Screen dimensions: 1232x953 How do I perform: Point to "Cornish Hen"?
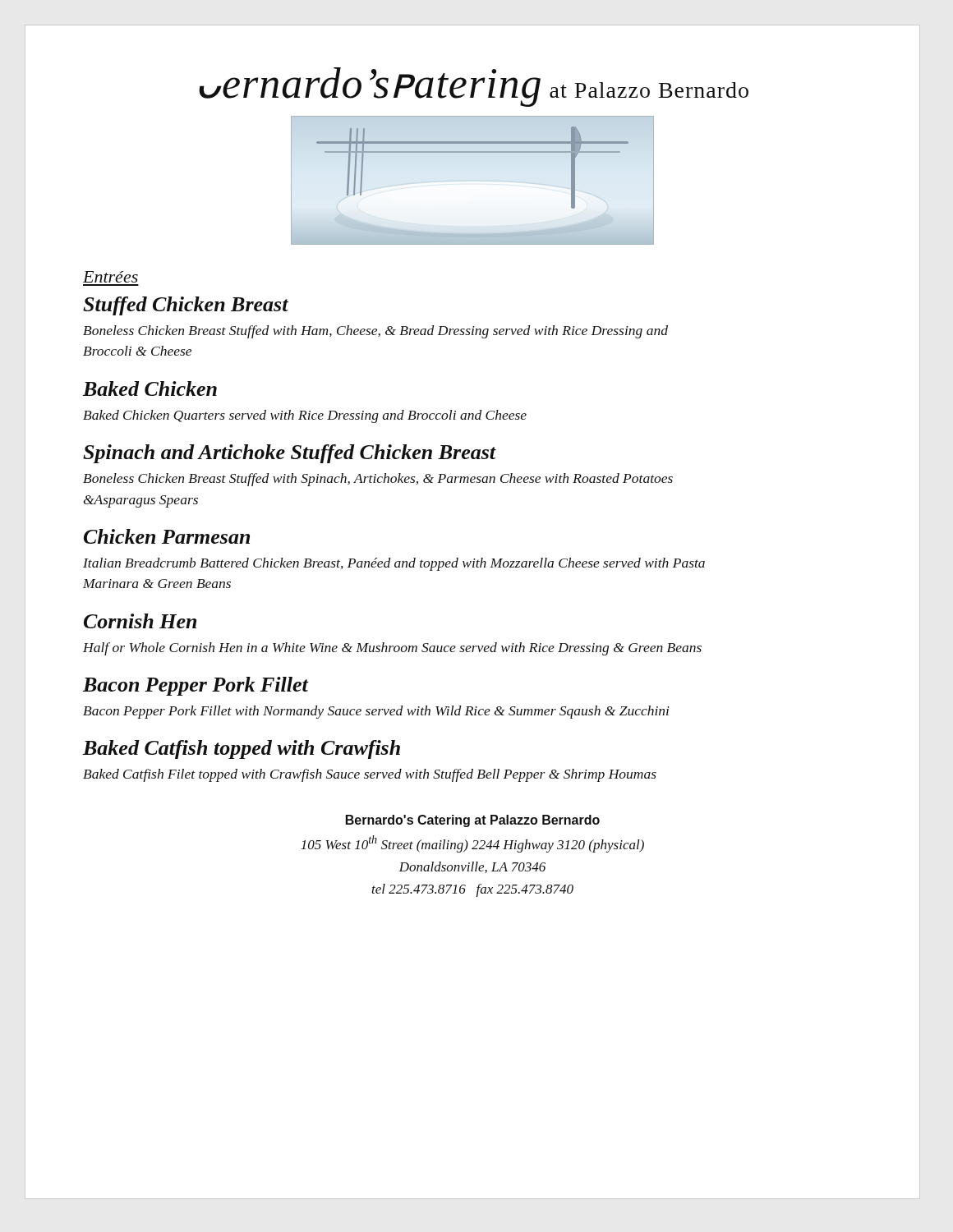click(140, 621)
